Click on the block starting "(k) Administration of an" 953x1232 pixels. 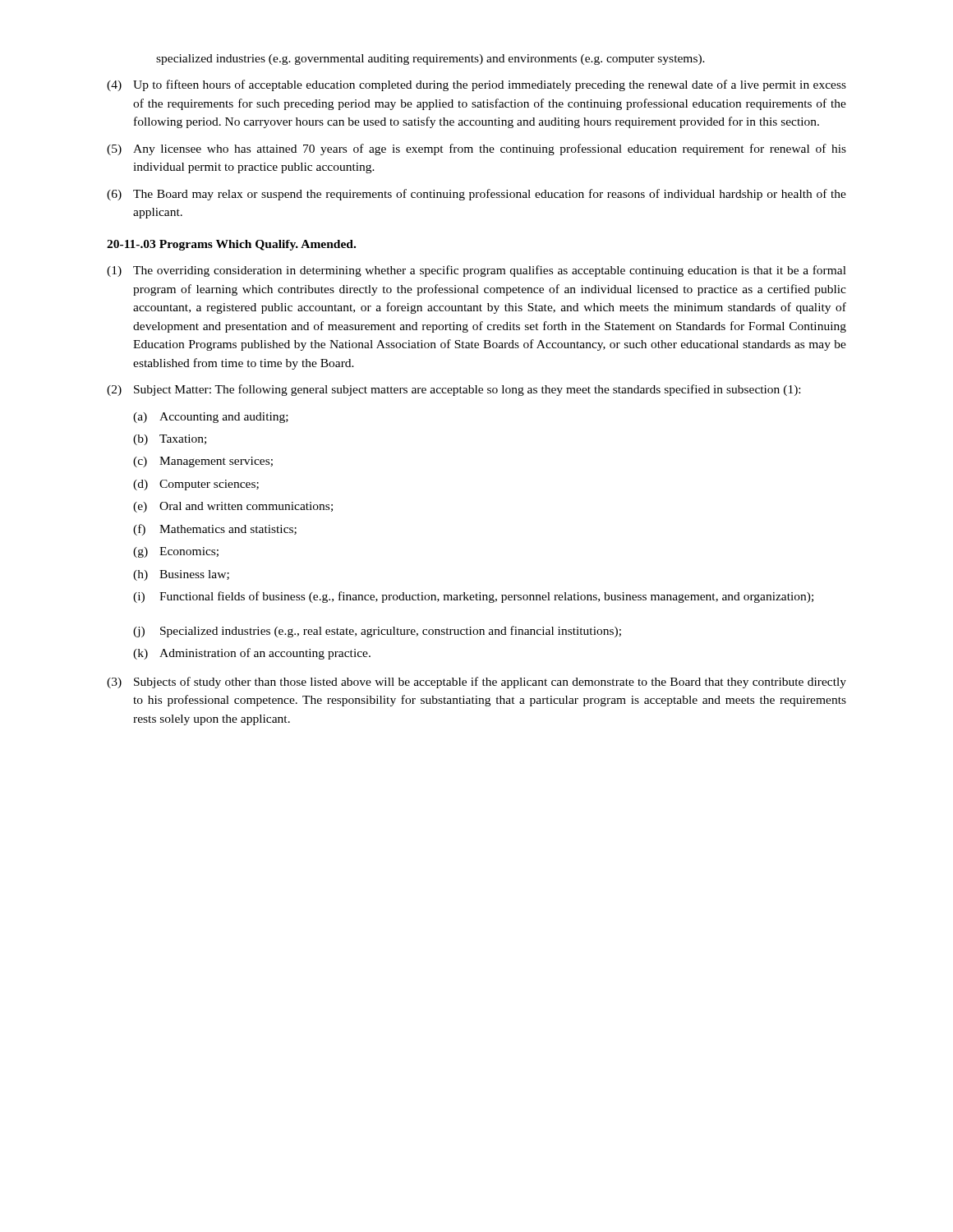(252, 654)
